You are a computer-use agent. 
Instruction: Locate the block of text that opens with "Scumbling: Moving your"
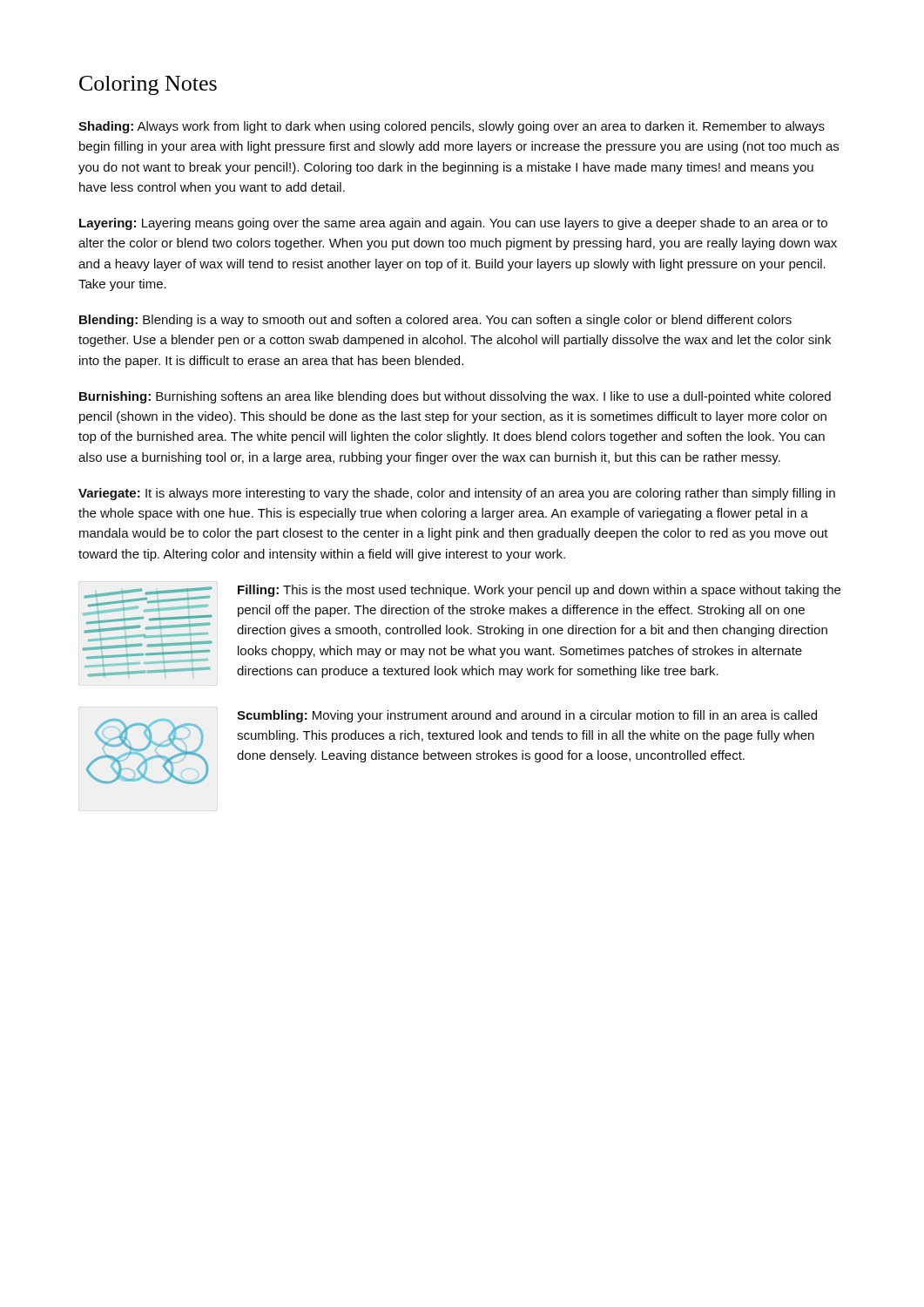527,735
